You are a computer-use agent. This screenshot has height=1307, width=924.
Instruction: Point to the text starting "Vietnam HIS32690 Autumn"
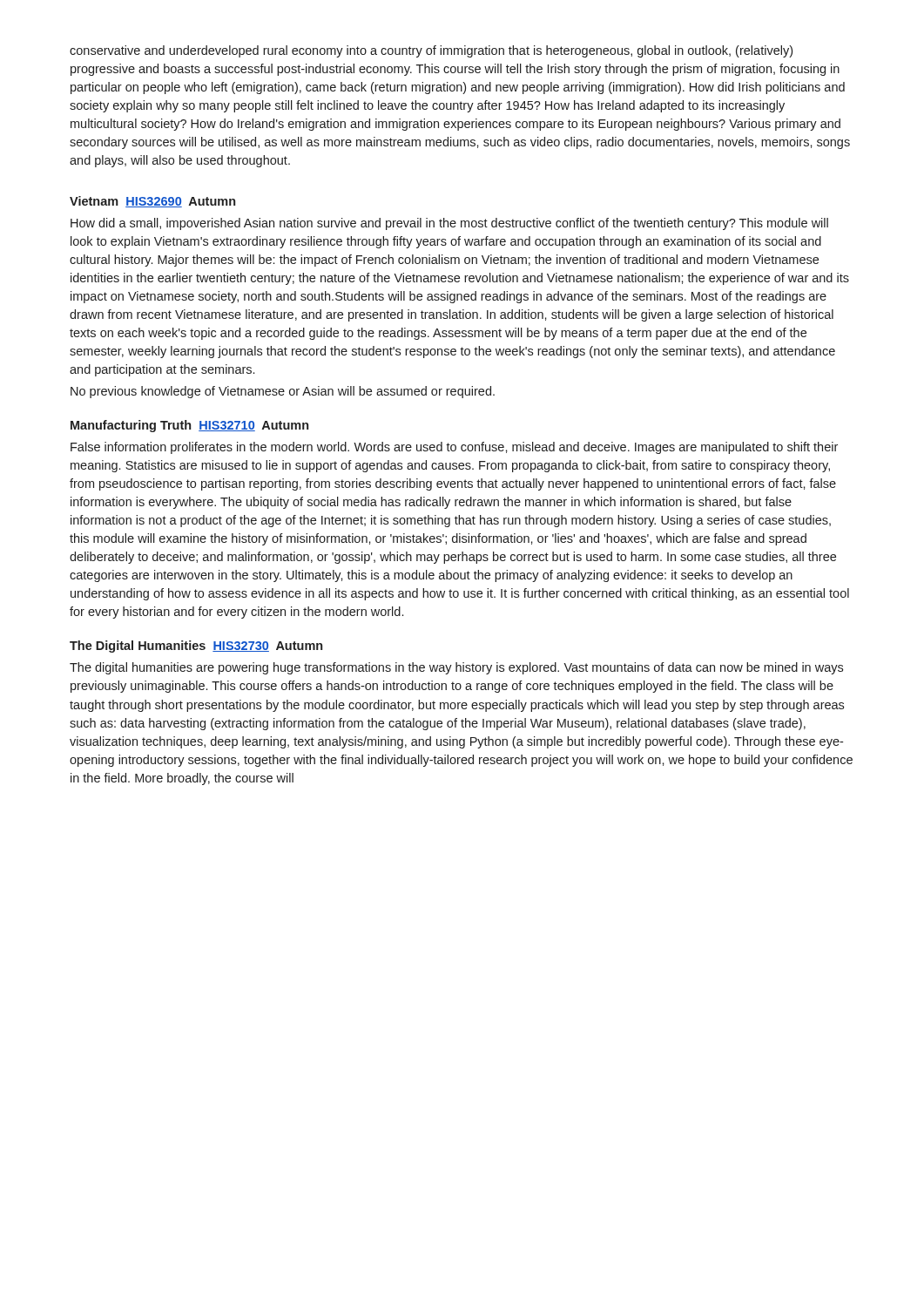click(x=153, y=201)
